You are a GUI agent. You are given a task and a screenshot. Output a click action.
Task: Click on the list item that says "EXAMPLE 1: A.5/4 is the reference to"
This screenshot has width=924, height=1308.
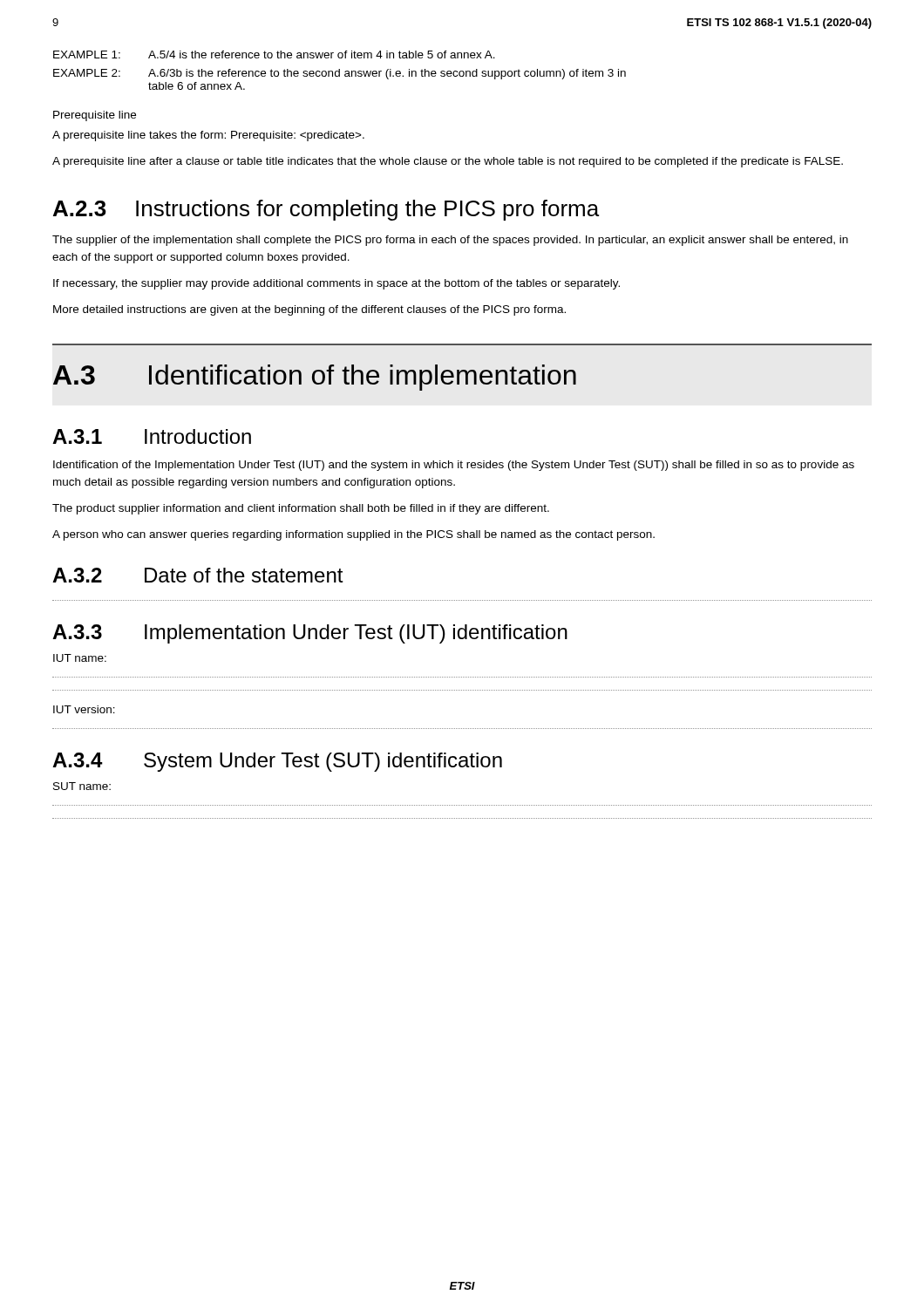(462, 55)
